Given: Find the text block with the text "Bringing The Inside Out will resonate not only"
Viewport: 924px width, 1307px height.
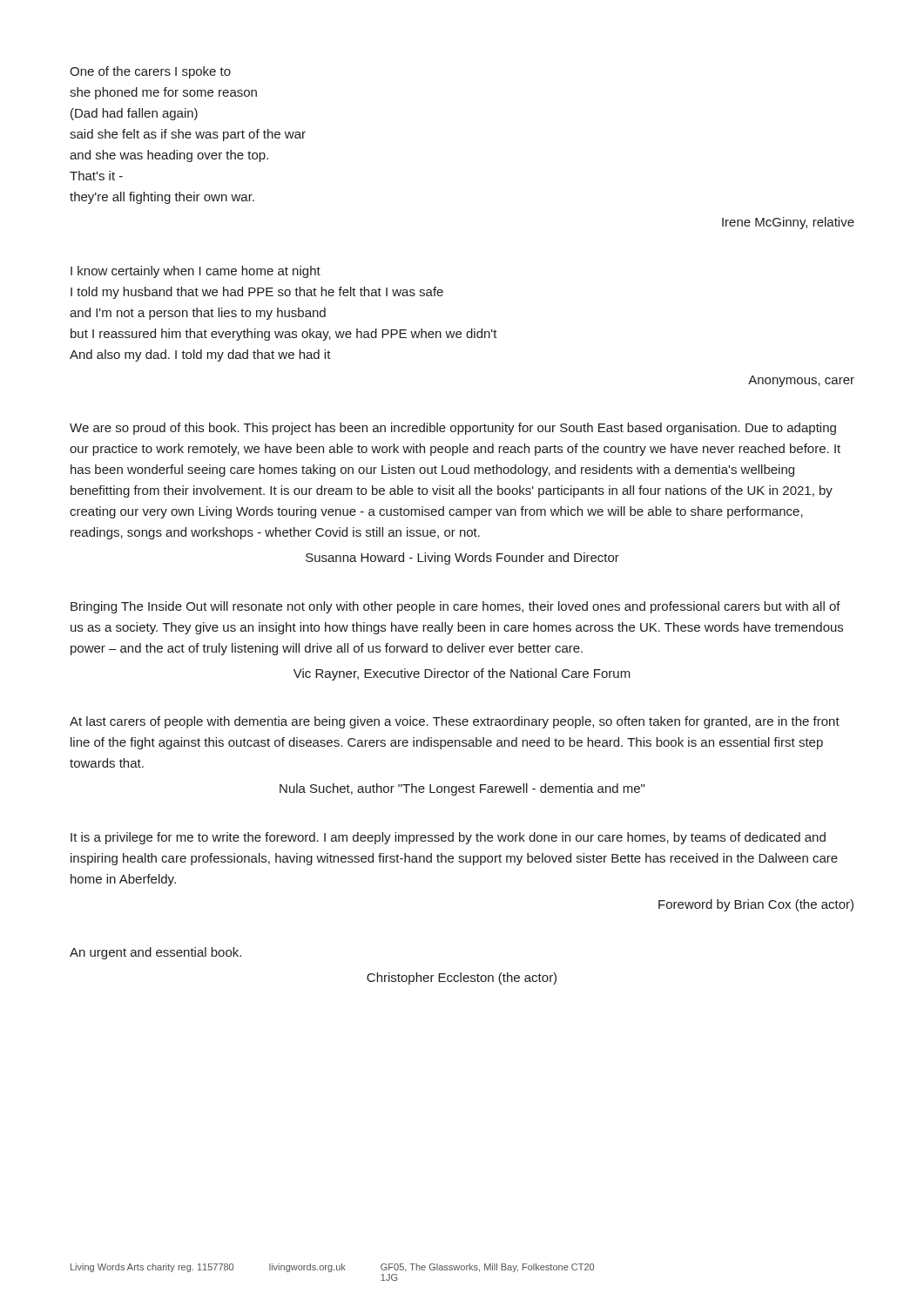Looking at the screenshot, I should click(x=457, y=627).
